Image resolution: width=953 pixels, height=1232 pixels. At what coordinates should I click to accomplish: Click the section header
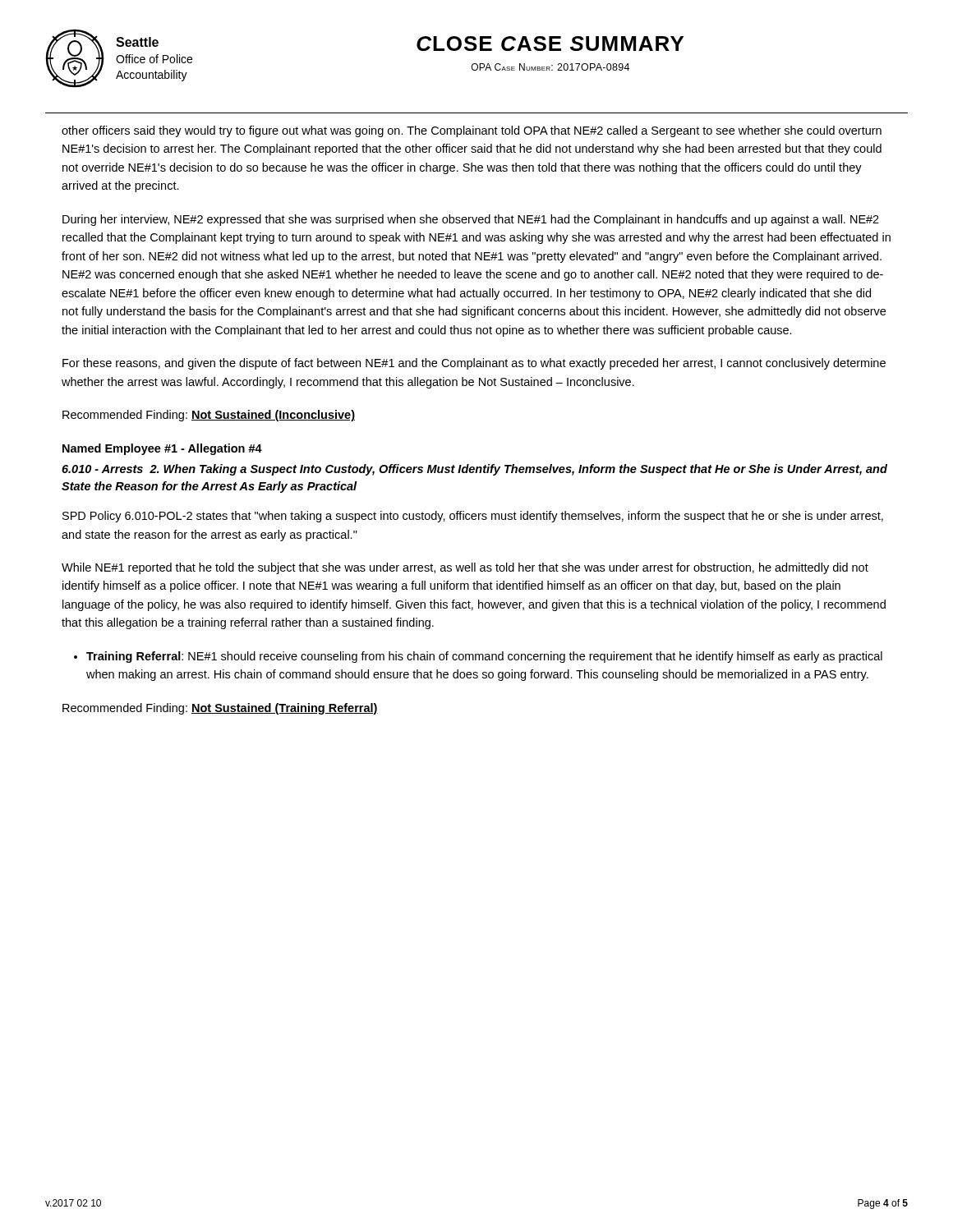pos(476,467)
